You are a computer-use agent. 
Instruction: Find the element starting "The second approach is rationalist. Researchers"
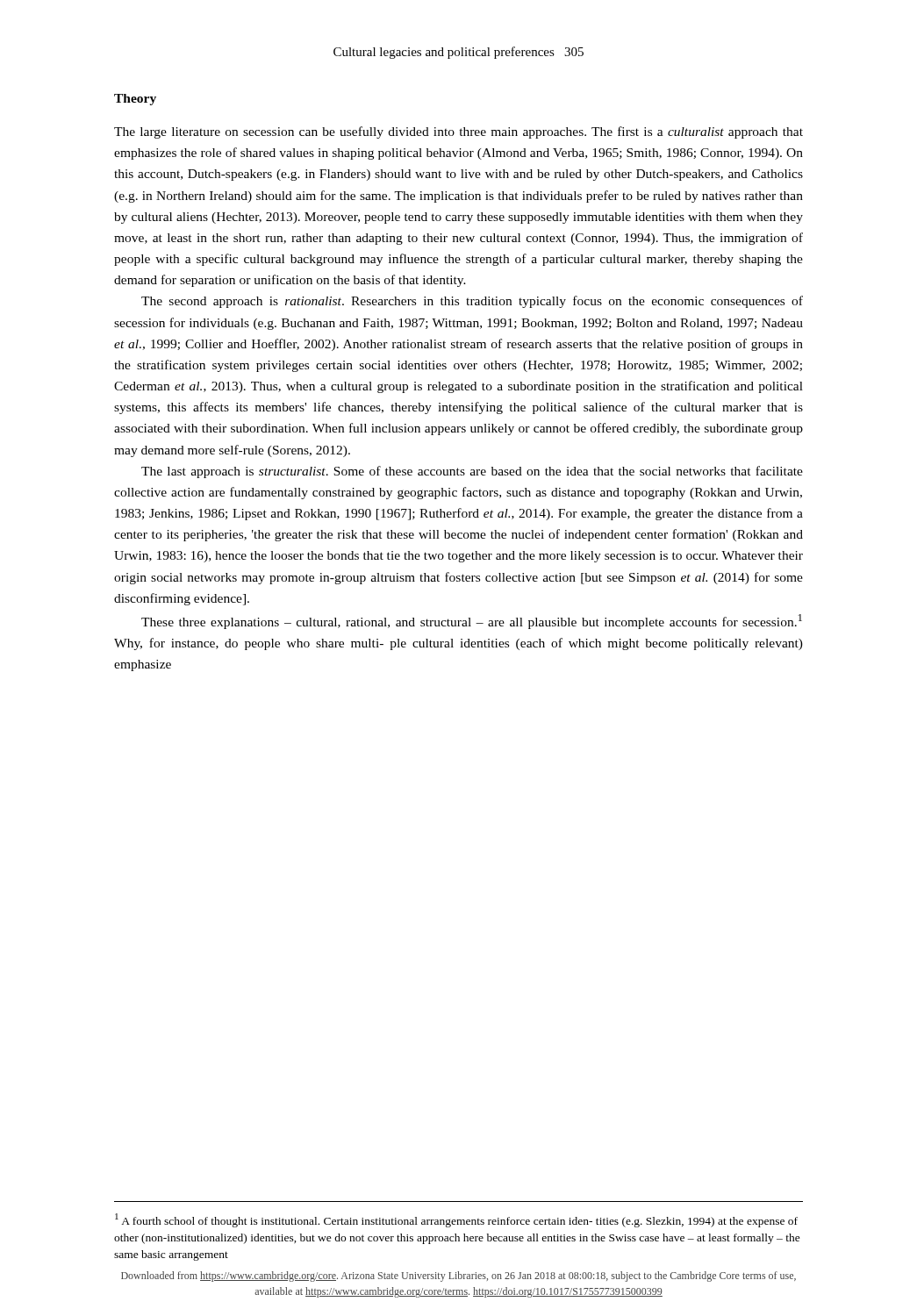(458, 376)
